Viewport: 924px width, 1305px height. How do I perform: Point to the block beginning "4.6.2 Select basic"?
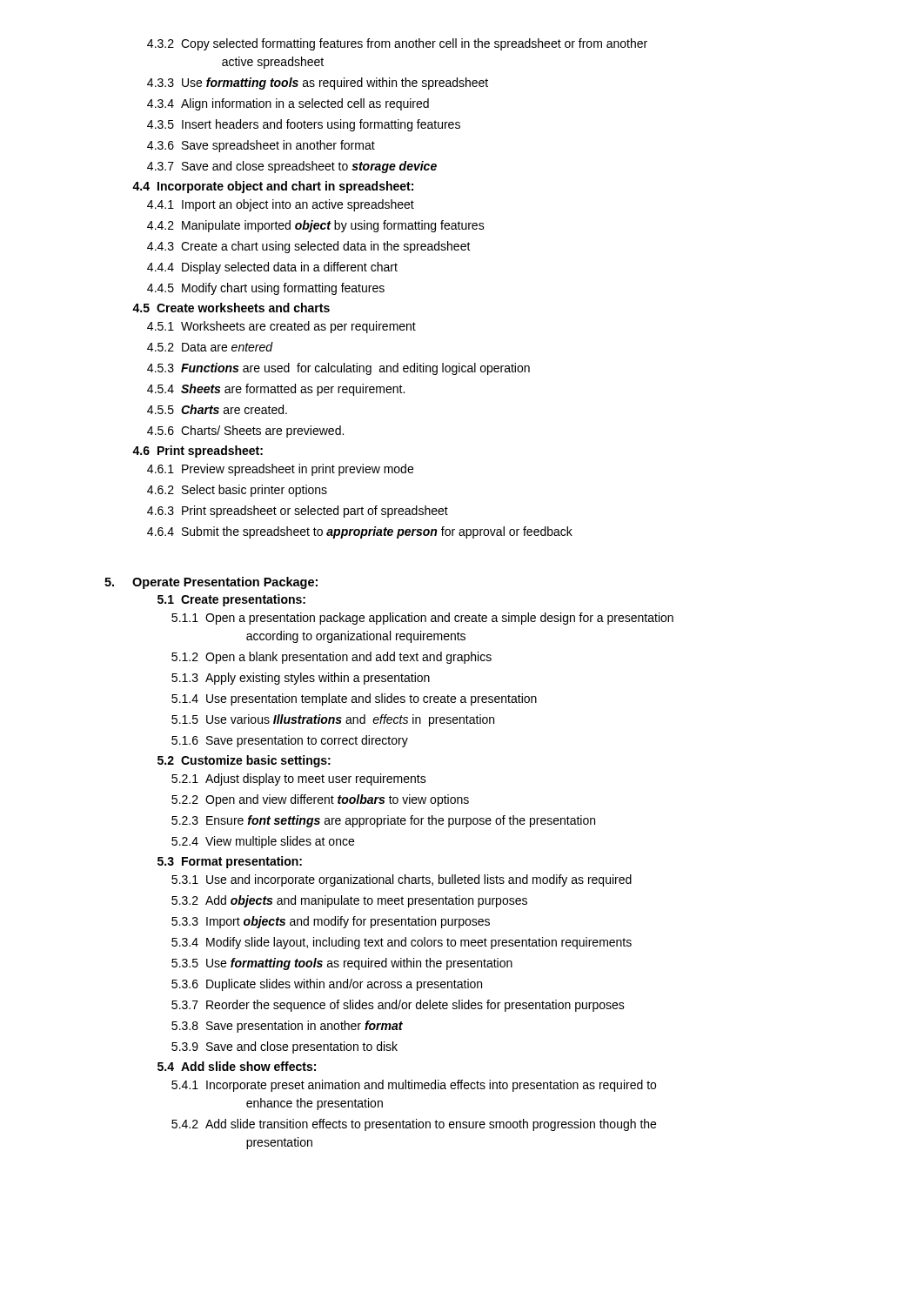237,491
